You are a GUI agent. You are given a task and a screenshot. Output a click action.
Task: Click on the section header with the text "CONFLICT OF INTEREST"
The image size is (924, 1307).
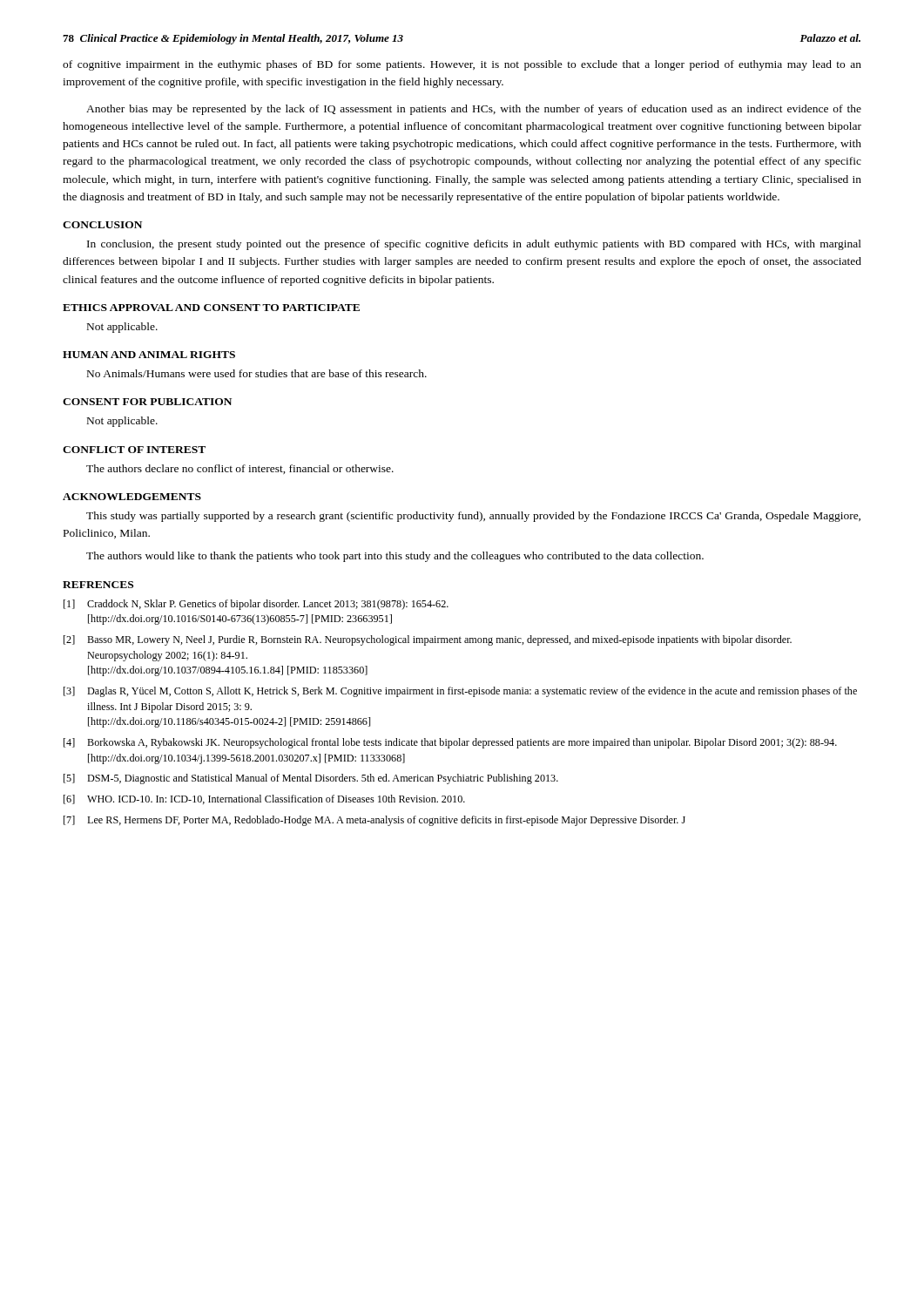(x=134, y=449)
